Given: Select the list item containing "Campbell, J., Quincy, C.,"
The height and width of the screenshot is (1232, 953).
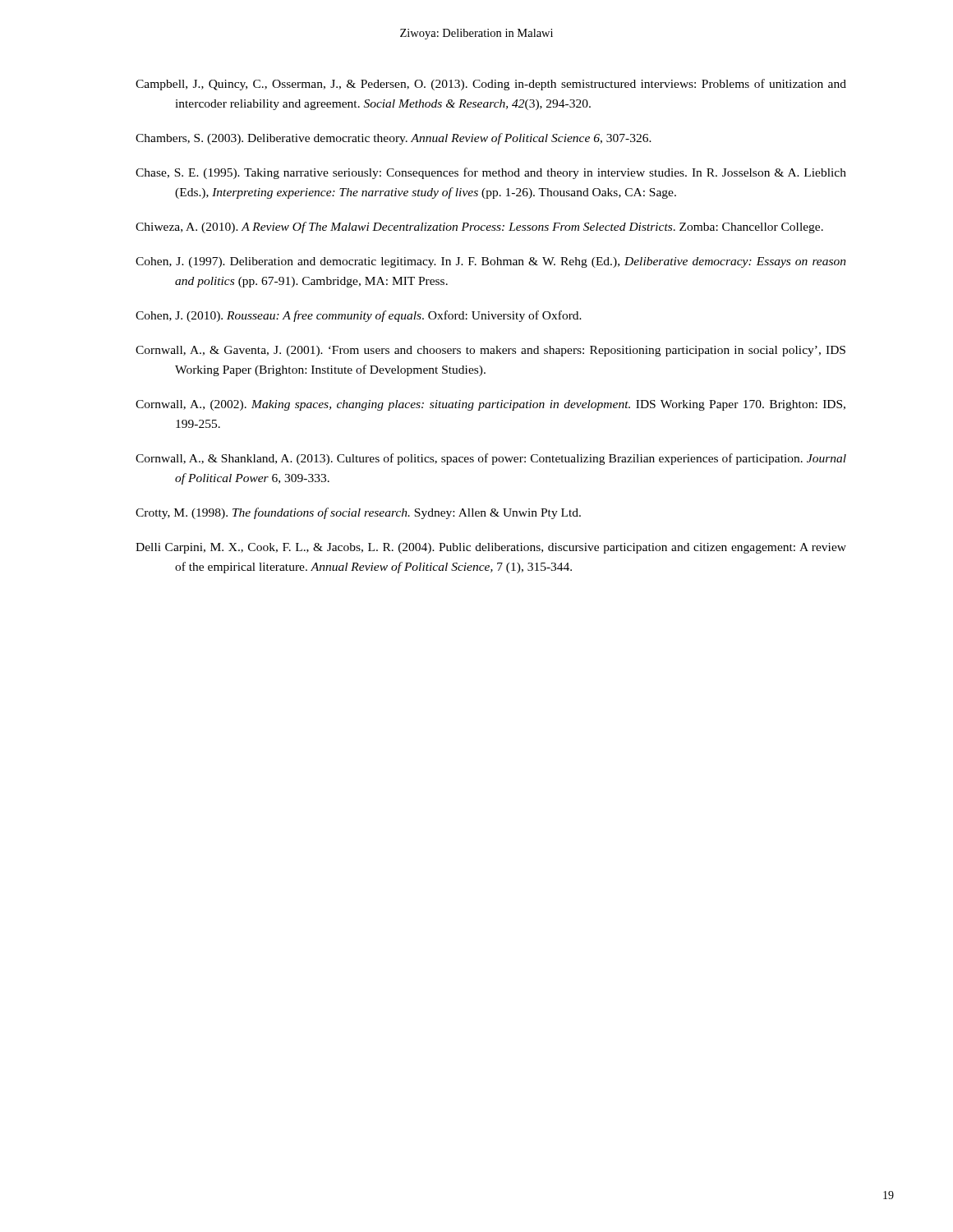Looking at the screenshot, I should pyautogui.click(x=491, y=94).
